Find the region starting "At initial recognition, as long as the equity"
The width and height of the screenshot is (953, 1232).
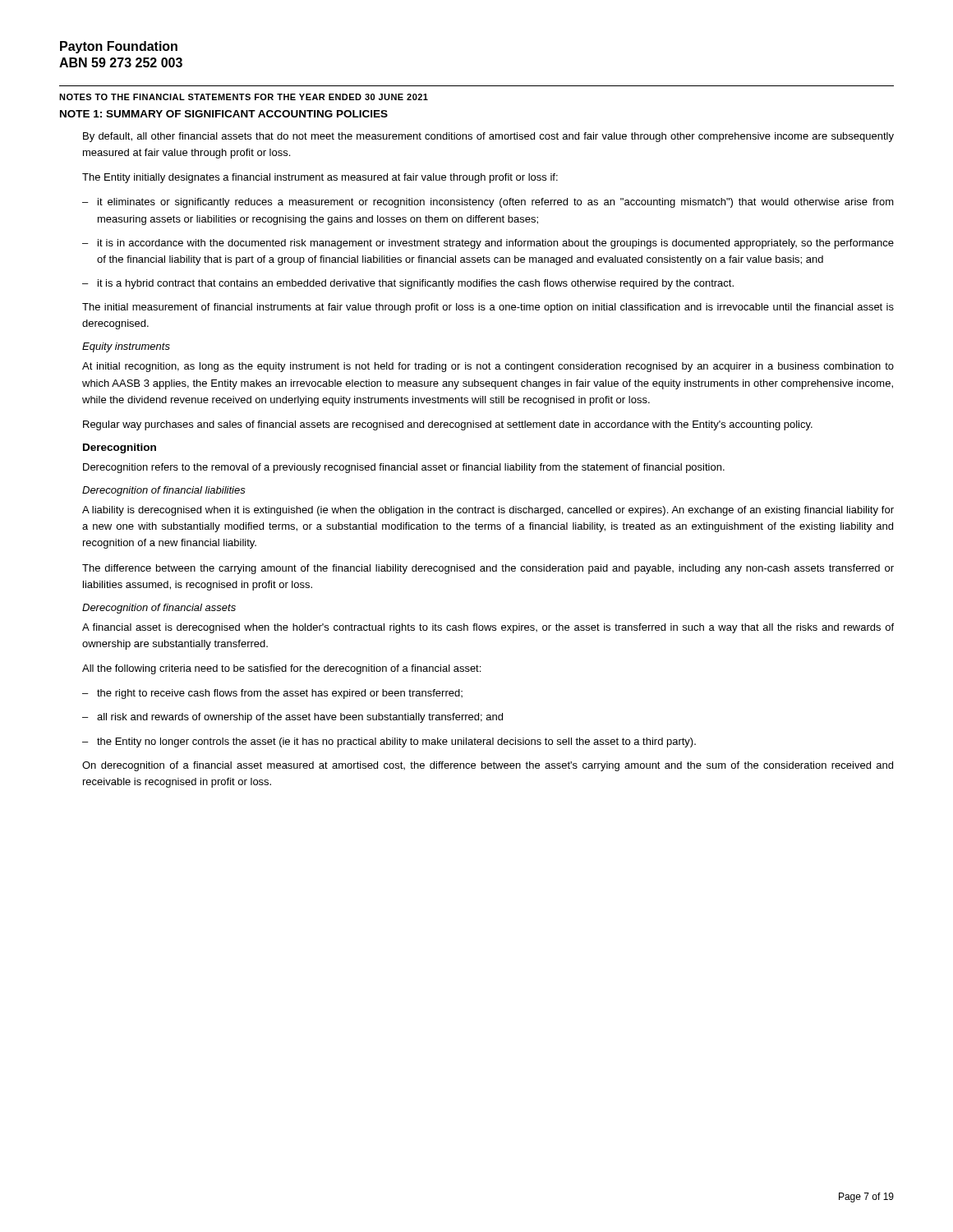point(488,383)
